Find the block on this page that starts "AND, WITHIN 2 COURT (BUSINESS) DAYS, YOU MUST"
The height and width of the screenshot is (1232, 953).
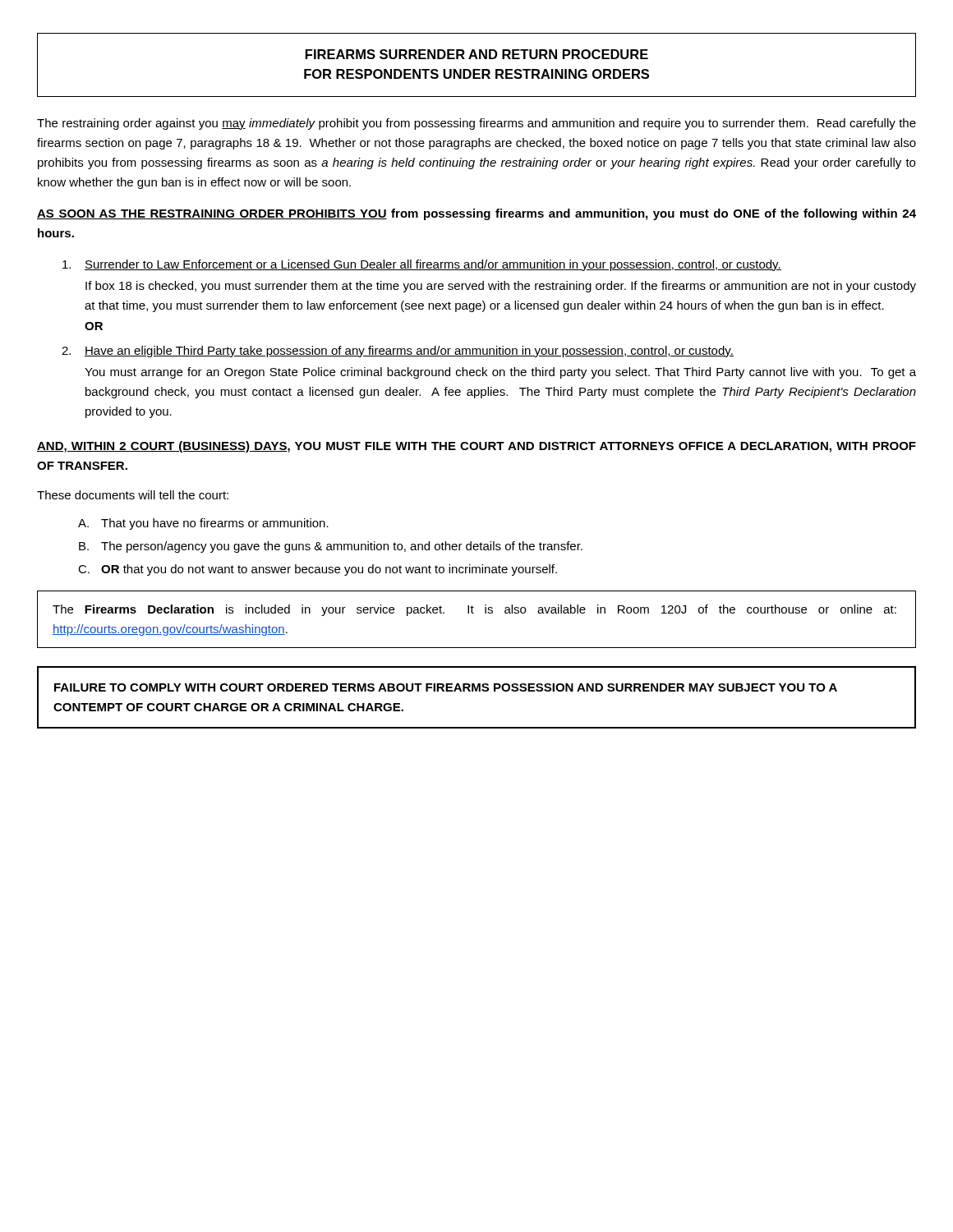tap(476, 455)
